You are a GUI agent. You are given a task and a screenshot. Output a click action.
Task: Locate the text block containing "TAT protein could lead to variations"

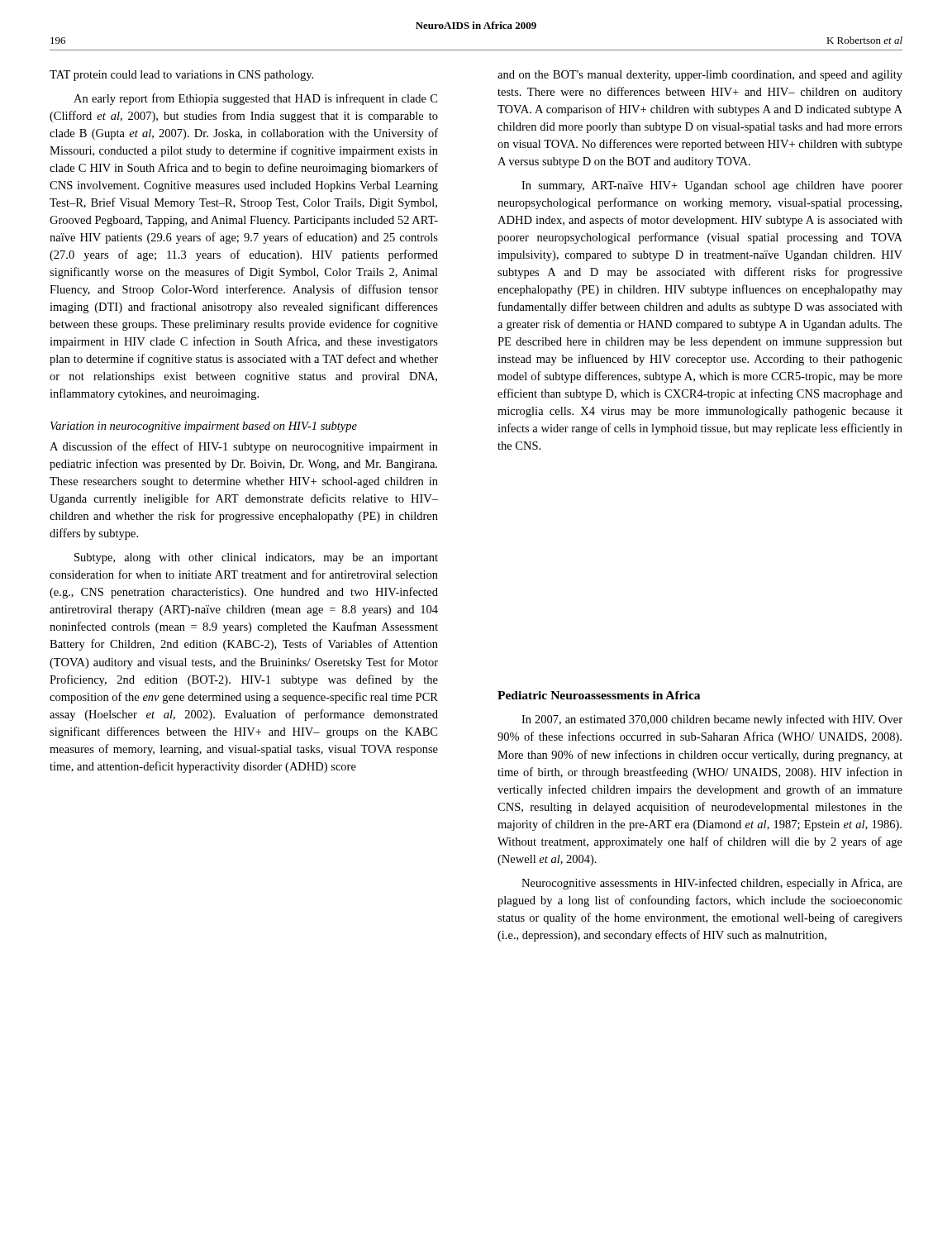(244, 234)
